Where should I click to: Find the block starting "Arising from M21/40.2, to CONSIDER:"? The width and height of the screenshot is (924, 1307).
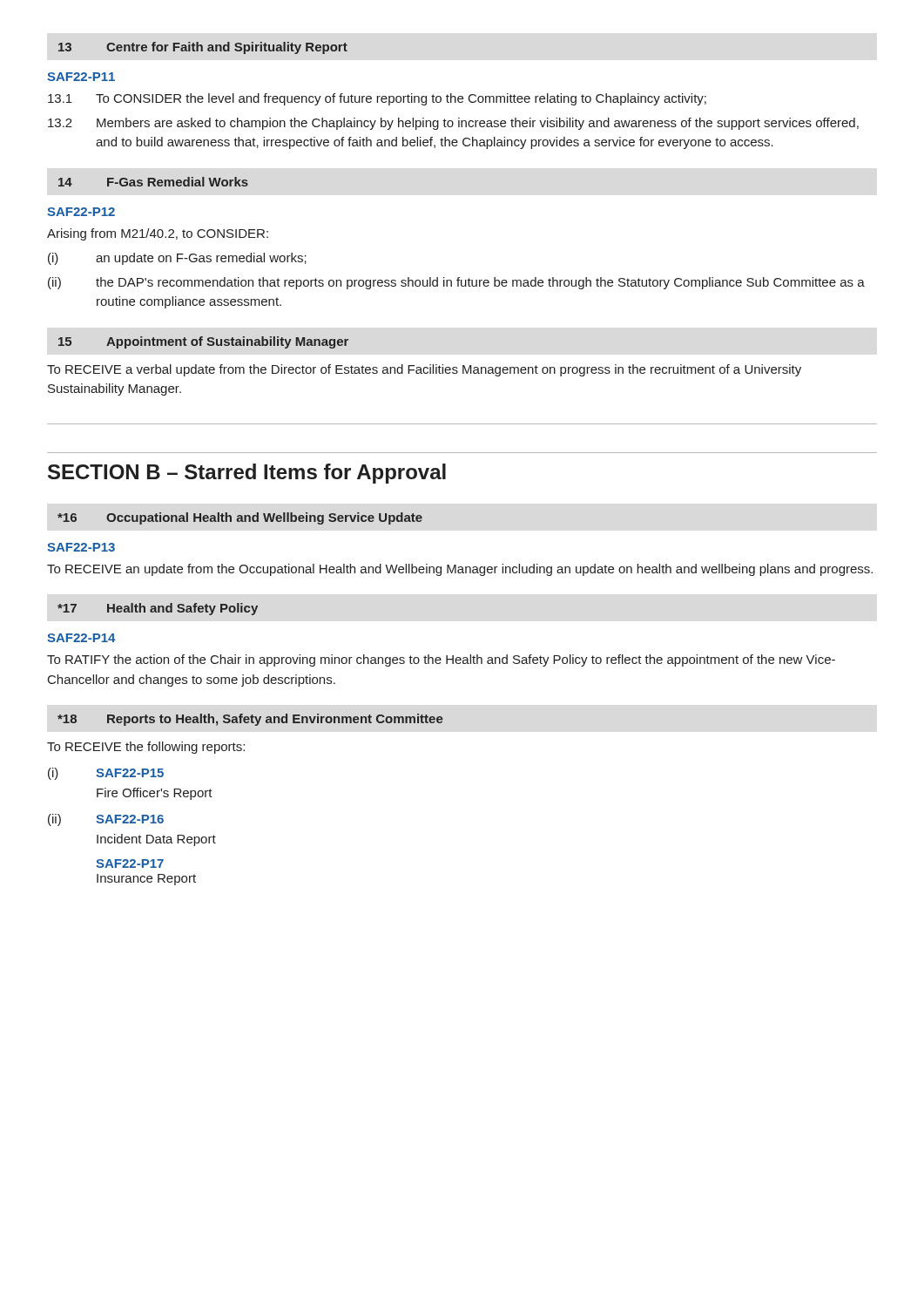point(158,233)
